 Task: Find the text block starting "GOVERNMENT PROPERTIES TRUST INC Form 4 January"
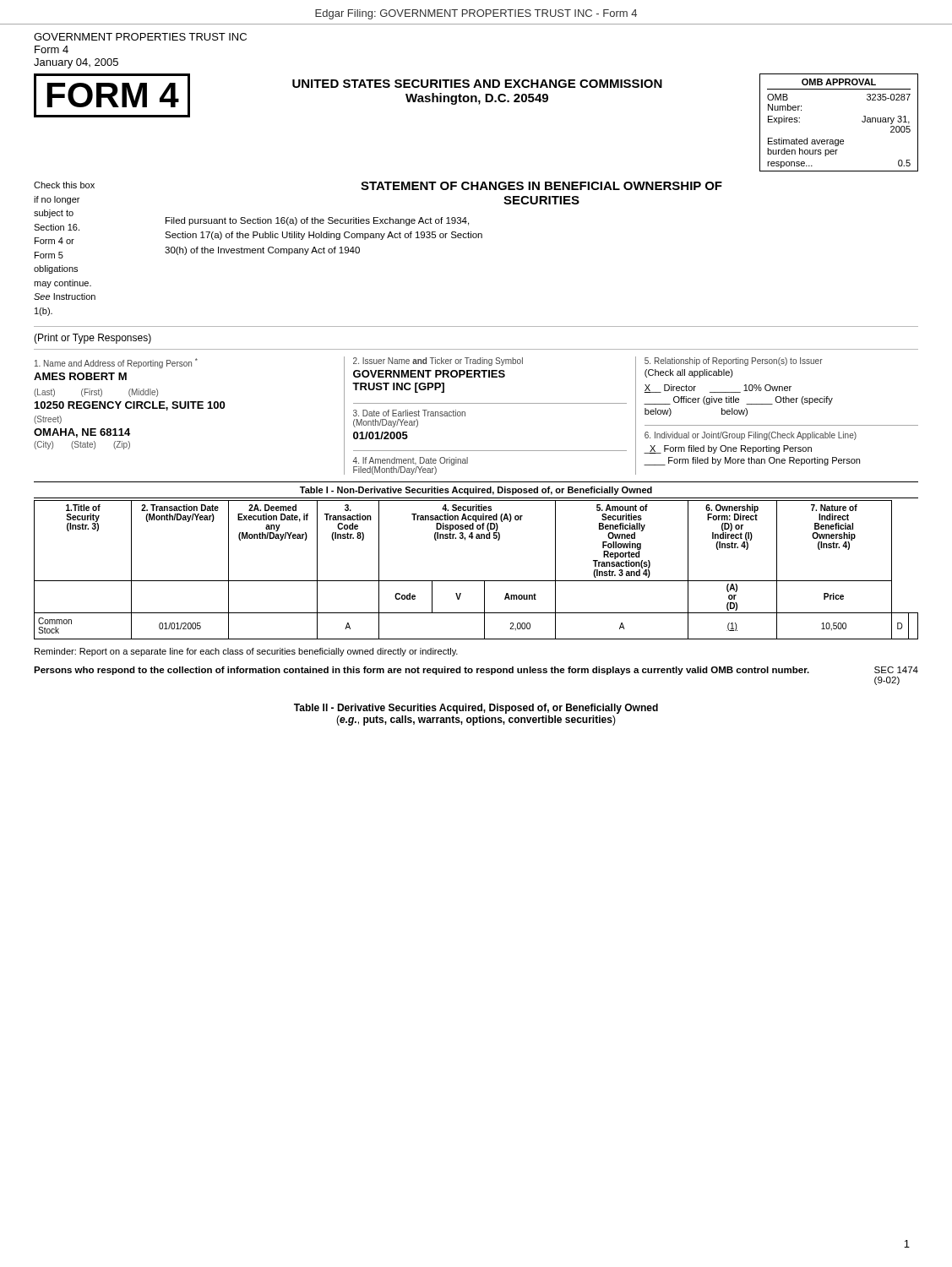coord(140,49)
